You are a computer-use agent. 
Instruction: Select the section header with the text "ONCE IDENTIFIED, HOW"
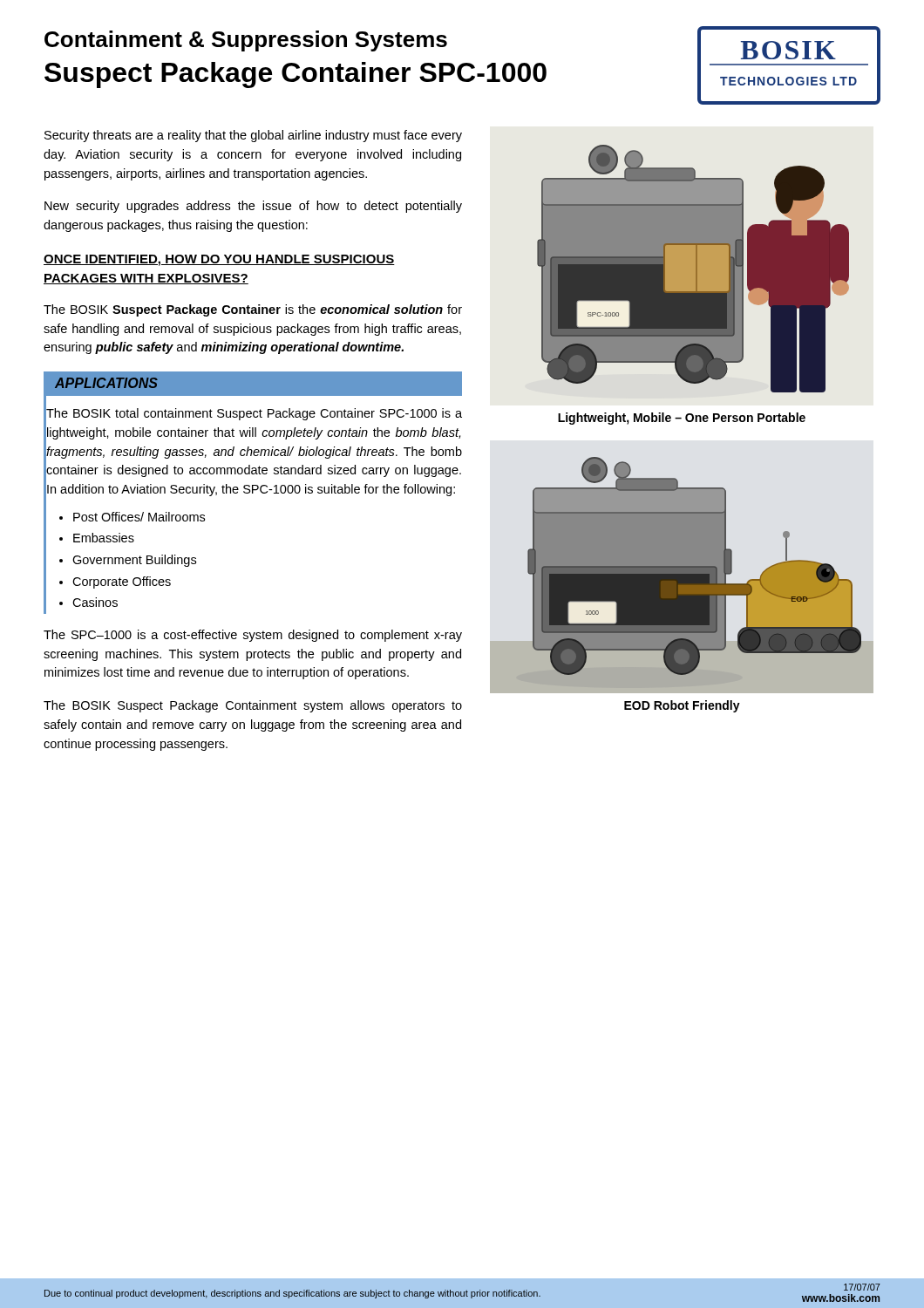coord(219,268)
